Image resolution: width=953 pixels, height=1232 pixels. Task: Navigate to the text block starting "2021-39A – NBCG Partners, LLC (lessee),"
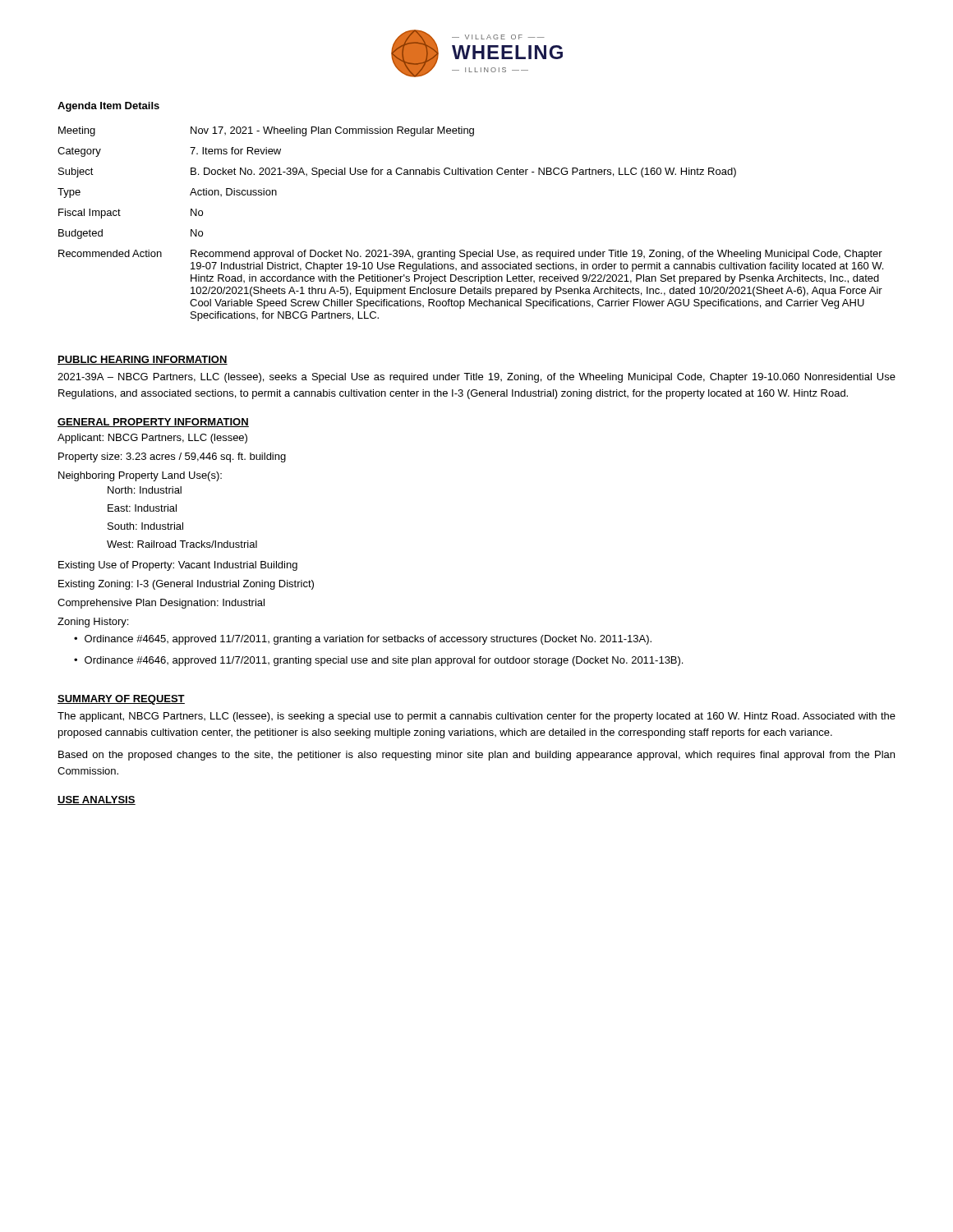point(476,385)
